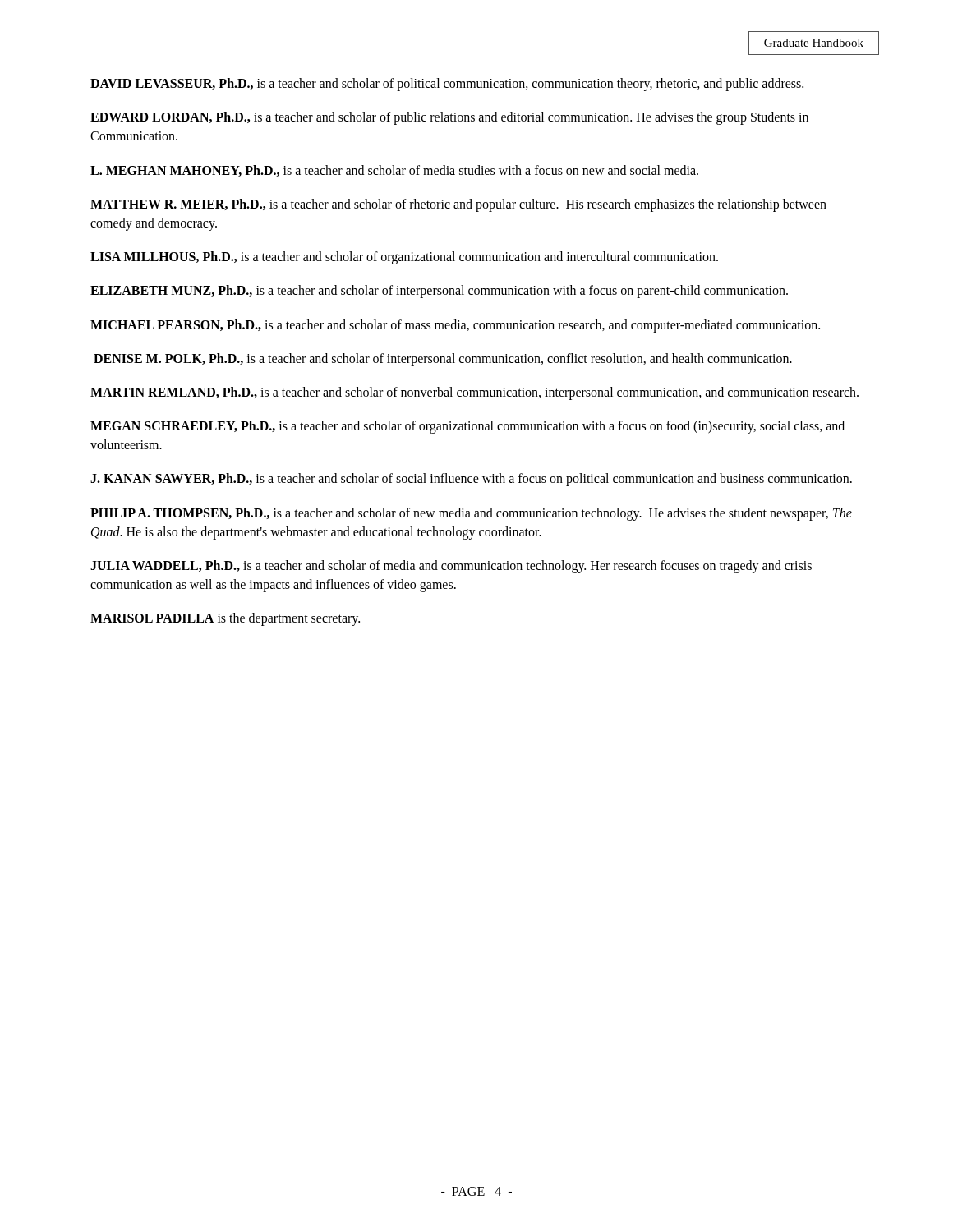The width and height of the screenshot is (953, 1232).
Task: Locate the element starting "JULIA WADDELL, Ph.D., is a teacher"
Action: pyautogui.click(x=451, y=575)
